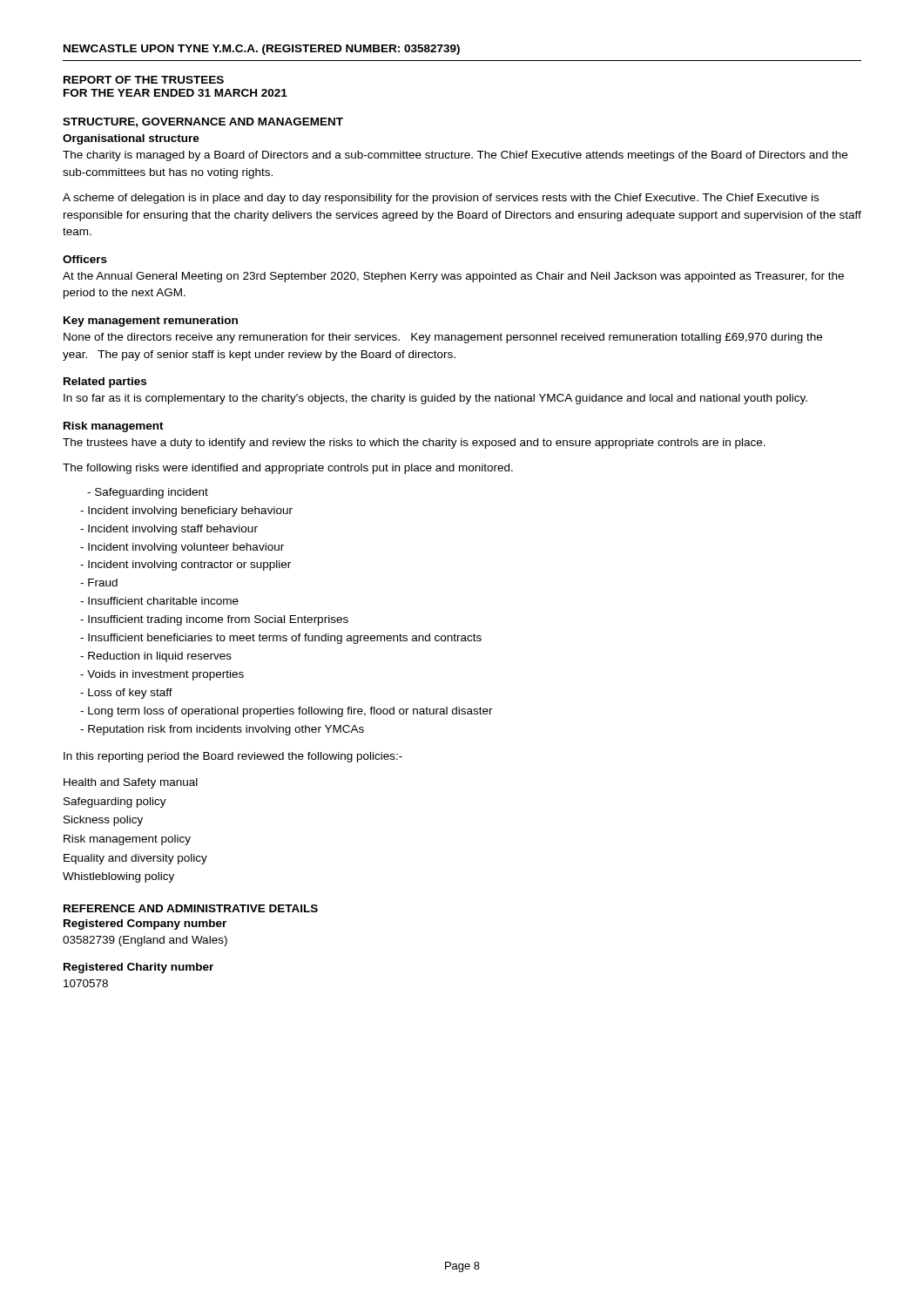Locate the section header that opens with "REPORT OF THE TRUSTEES FOR"
The image size is (924, 1307).
pos(175,86)
